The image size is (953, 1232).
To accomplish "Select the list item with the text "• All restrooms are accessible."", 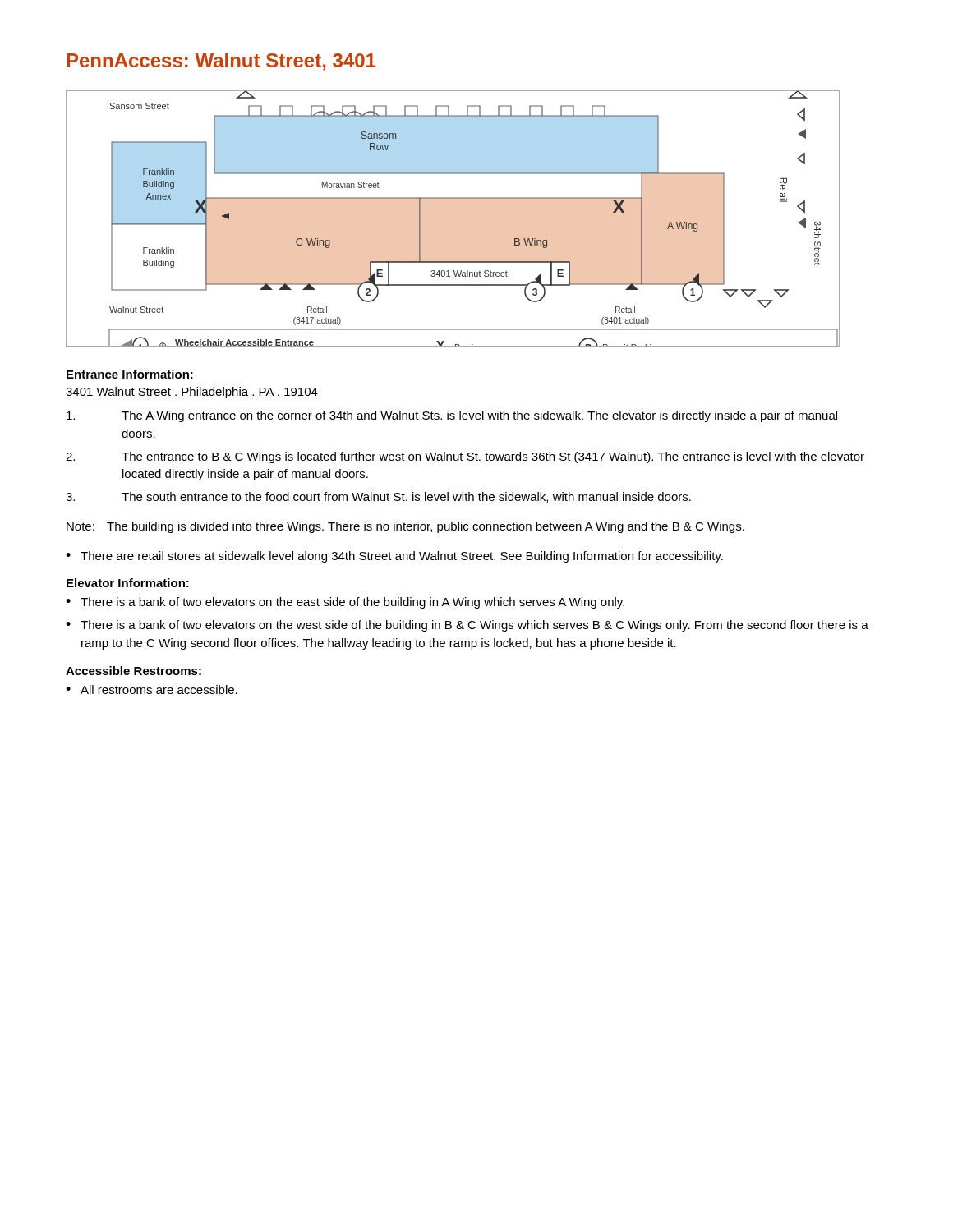I will pyautogui.click(x=152, y=689).
